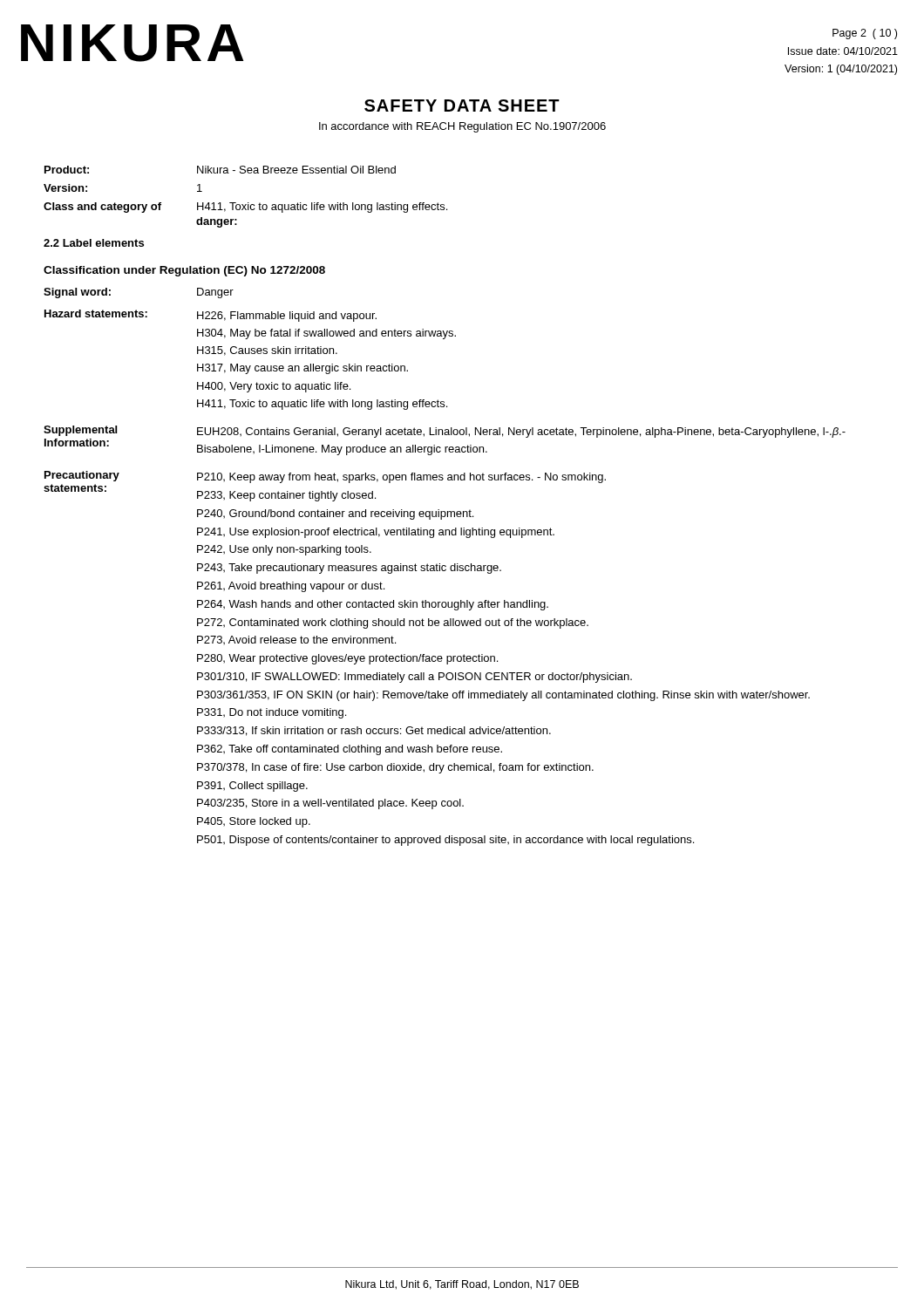Click the passage that begins "SupplementalInformation: EUH208, Contains Geranial, Geranyl"

(466, 440)
